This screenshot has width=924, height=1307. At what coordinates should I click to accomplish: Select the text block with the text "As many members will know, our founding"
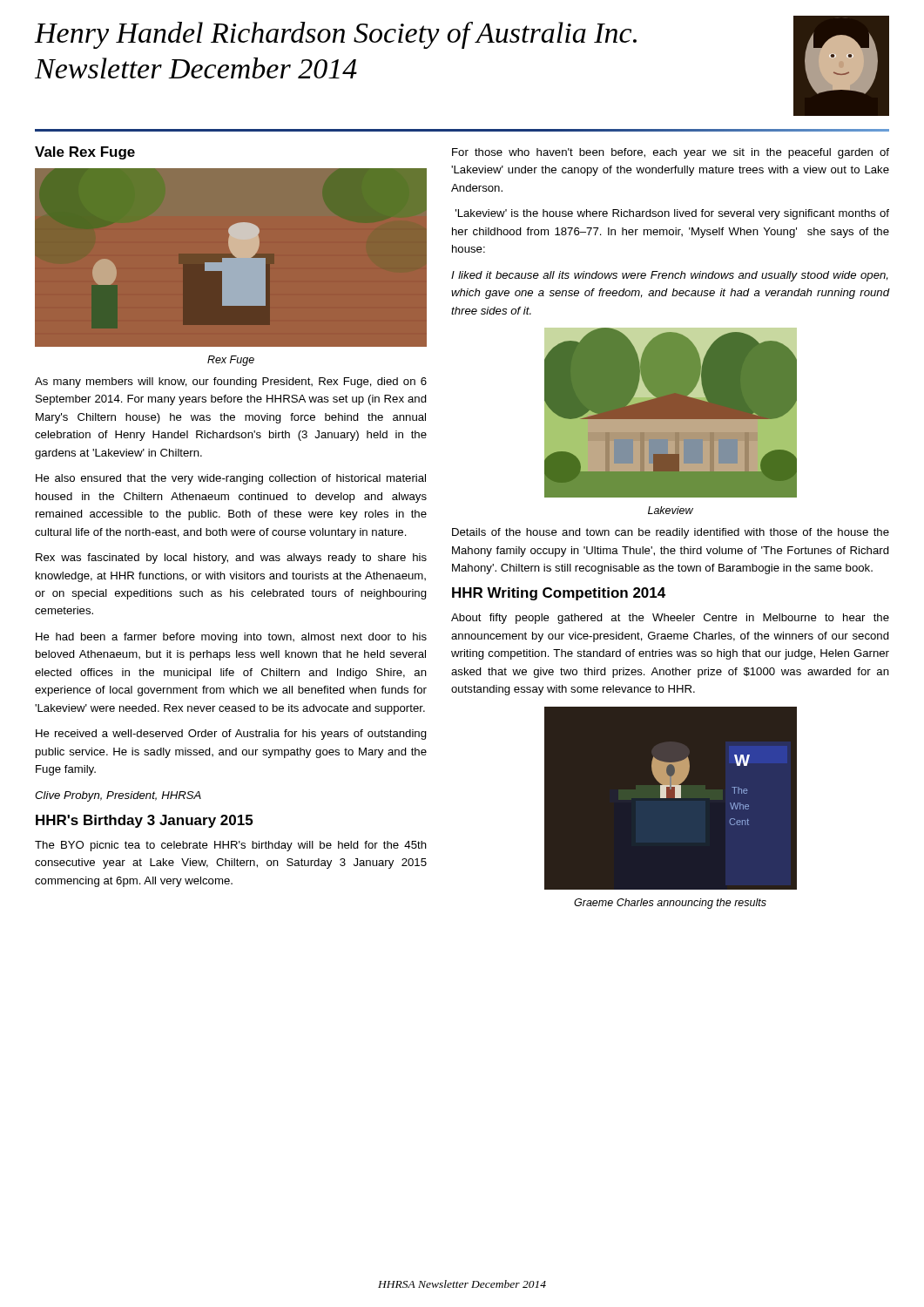coord(231,417)
